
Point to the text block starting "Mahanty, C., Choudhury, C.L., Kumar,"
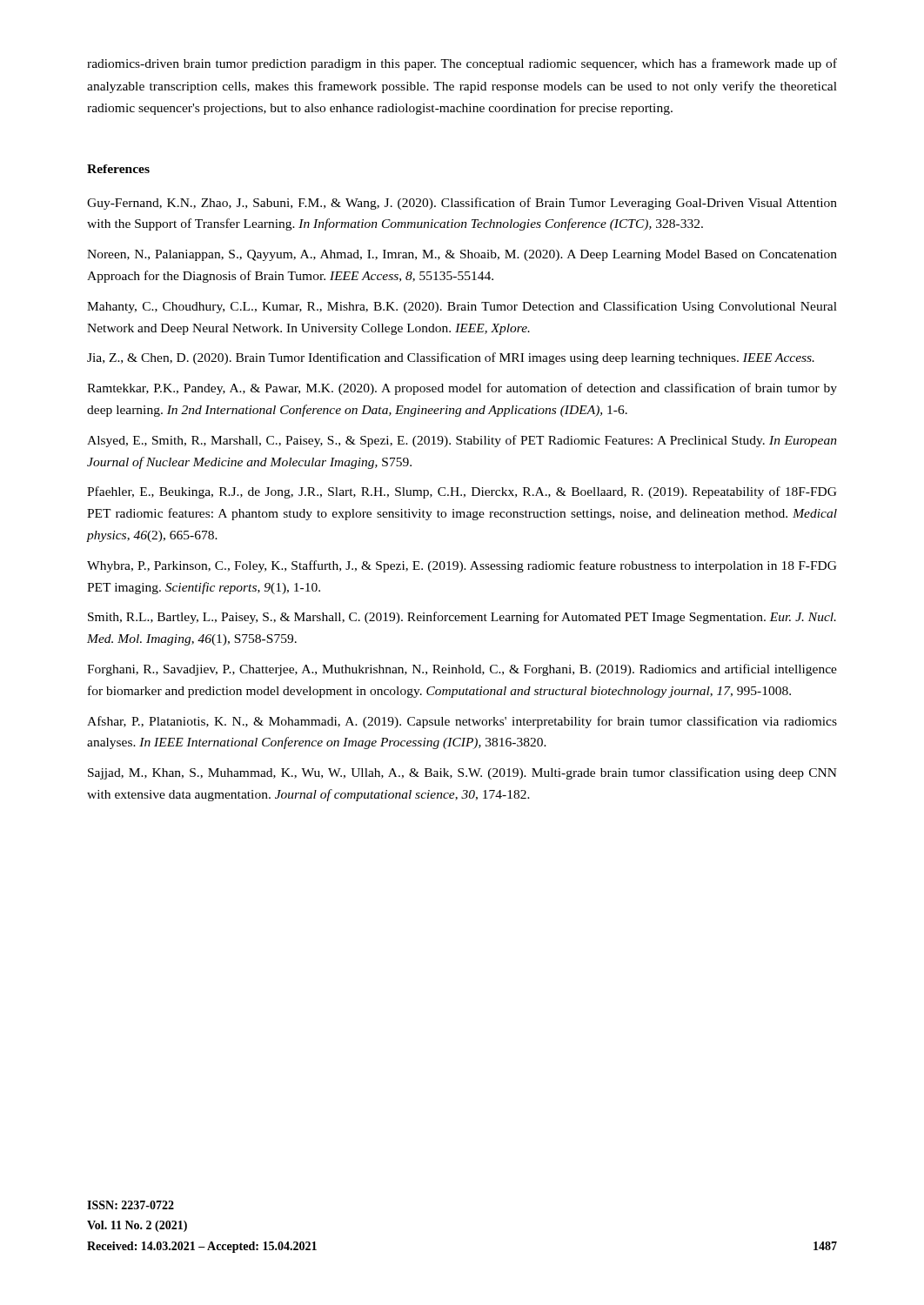point(462,316)
